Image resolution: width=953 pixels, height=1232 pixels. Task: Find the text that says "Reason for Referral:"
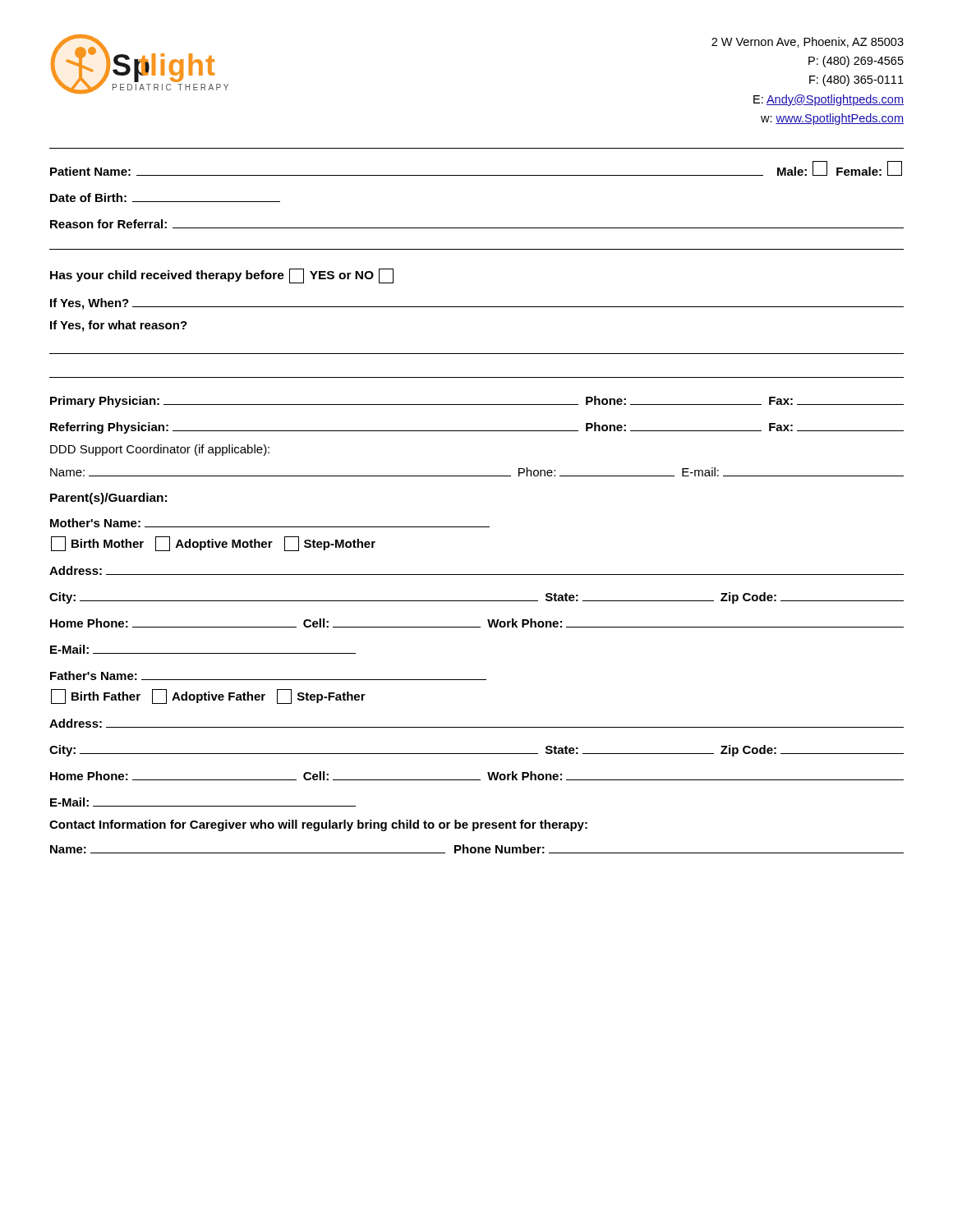[x=476, y=222]
